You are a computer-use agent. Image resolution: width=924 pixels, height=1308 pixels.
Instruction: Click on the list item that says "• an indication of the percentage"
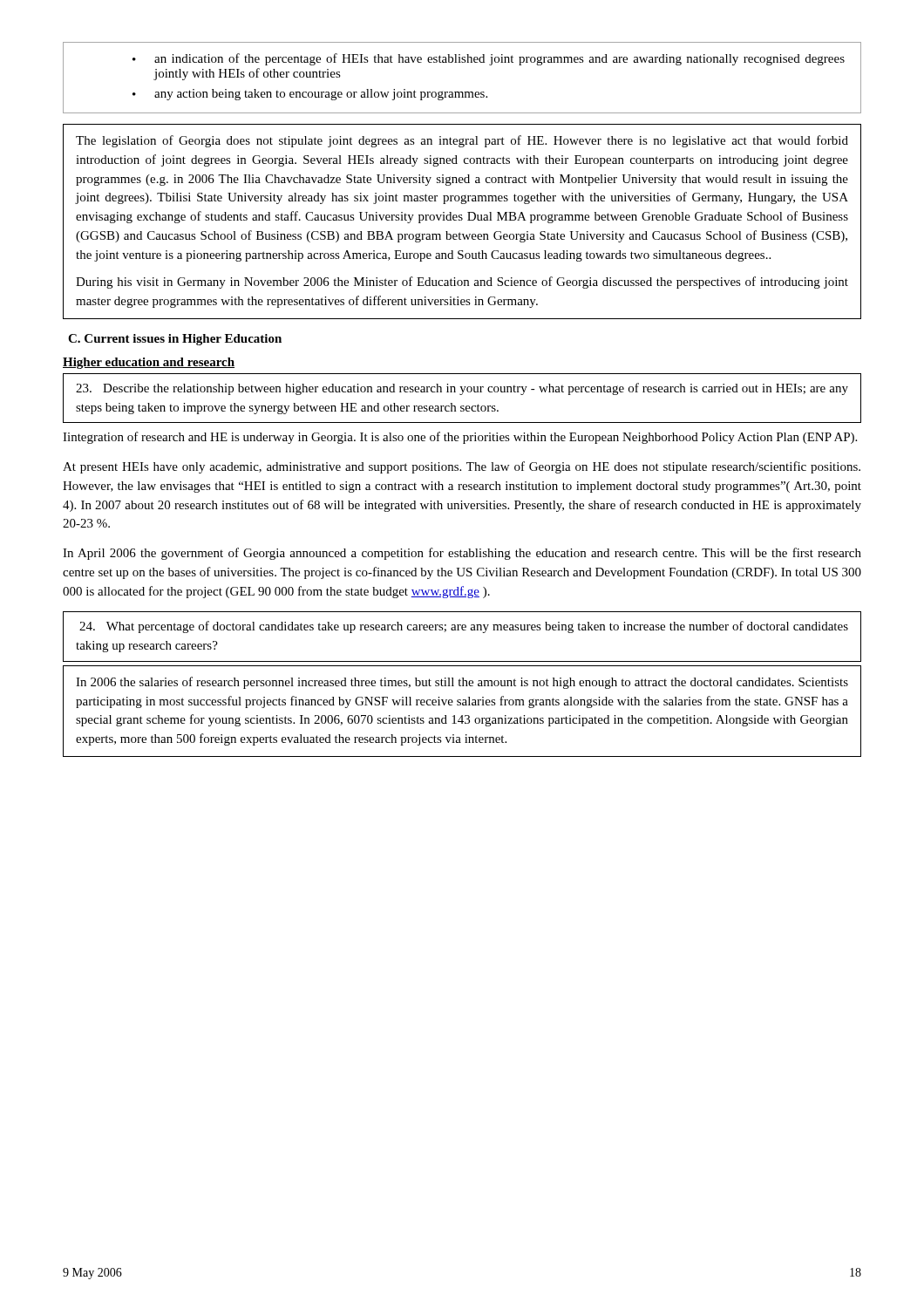click(488, 66)
